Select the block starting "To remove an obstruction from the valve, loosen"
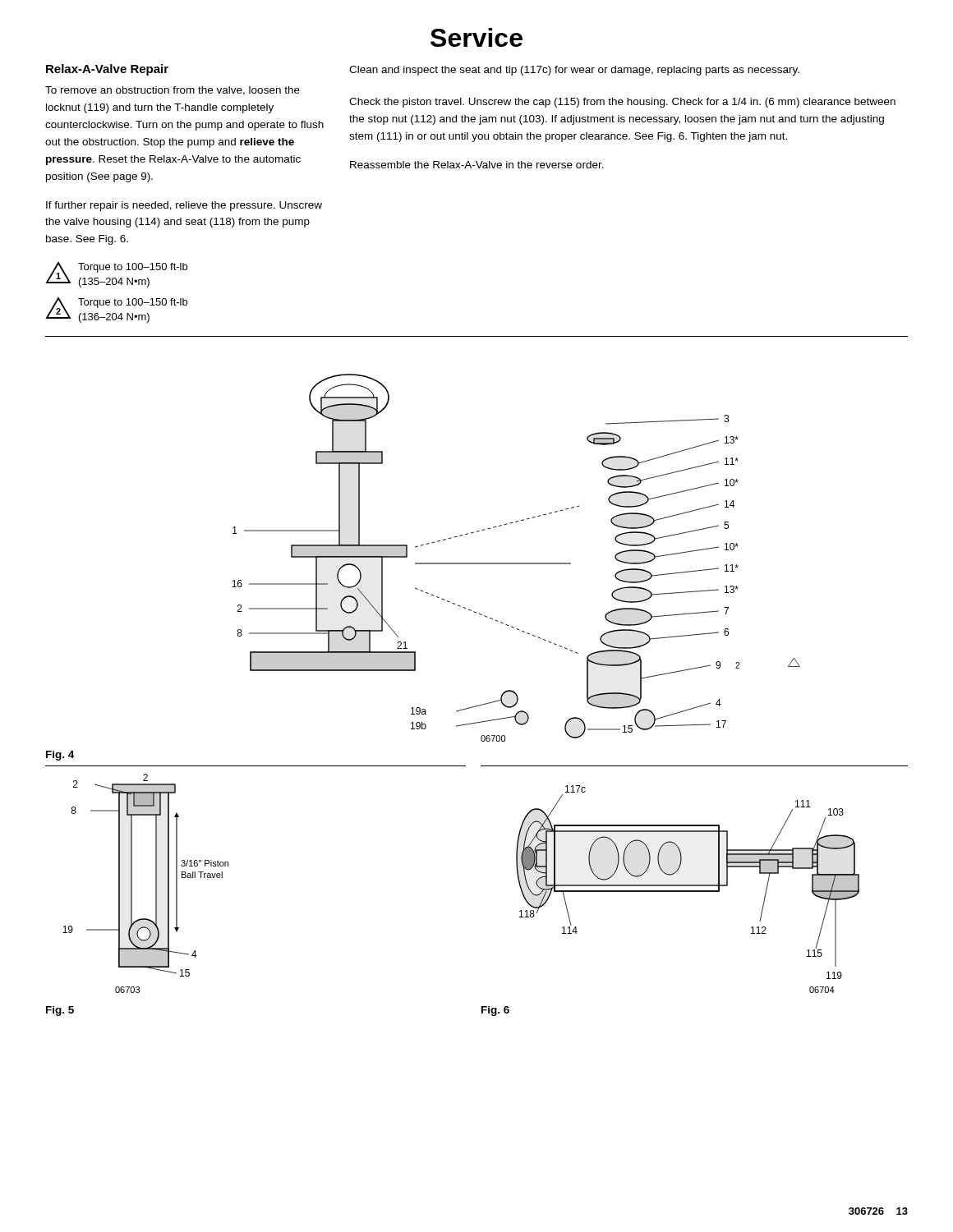This screenshot has height=1232, width=953. tap(185, 133)
